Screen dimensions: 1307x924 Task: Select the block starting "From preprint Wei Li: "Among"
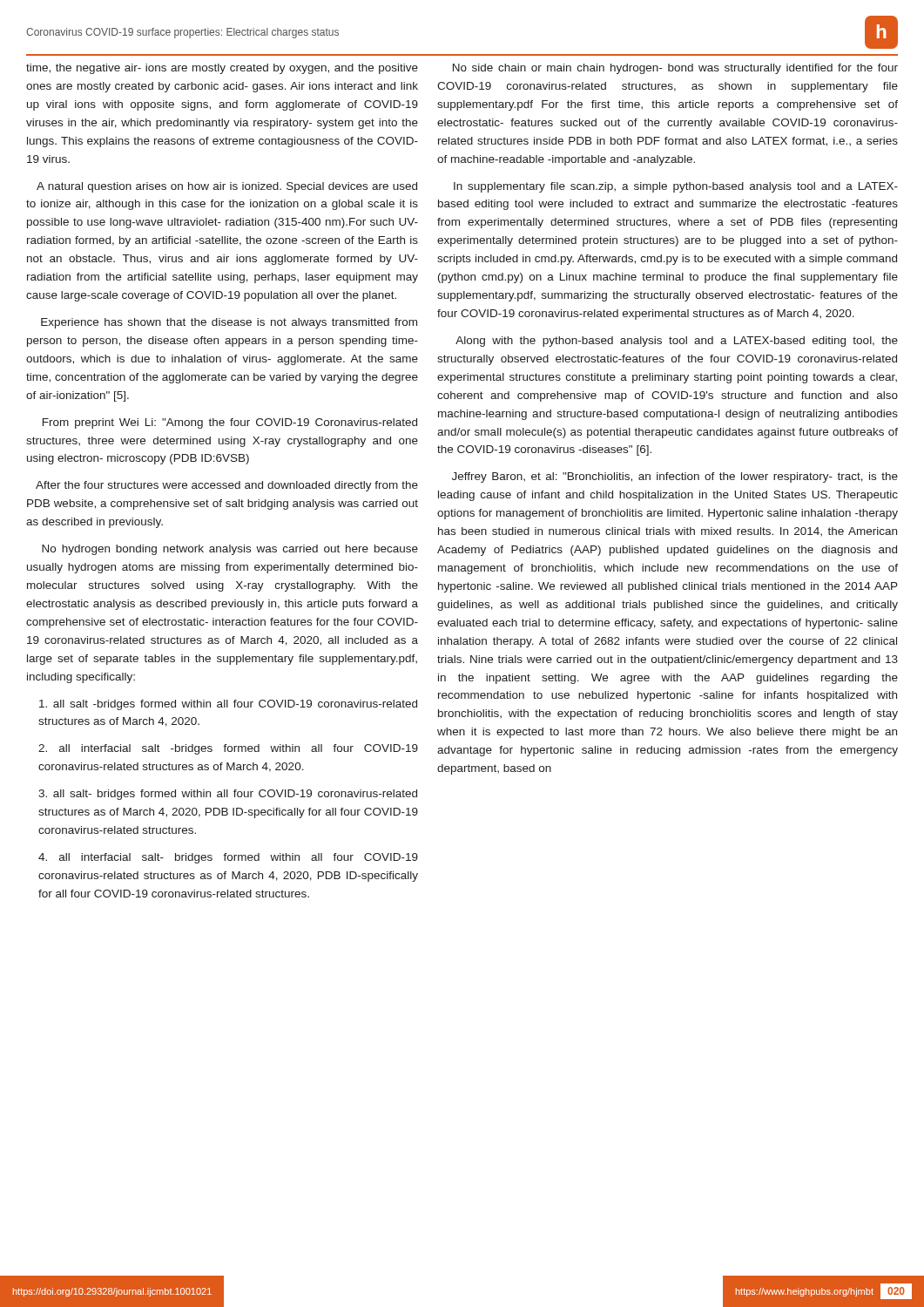tap(222, 441)
